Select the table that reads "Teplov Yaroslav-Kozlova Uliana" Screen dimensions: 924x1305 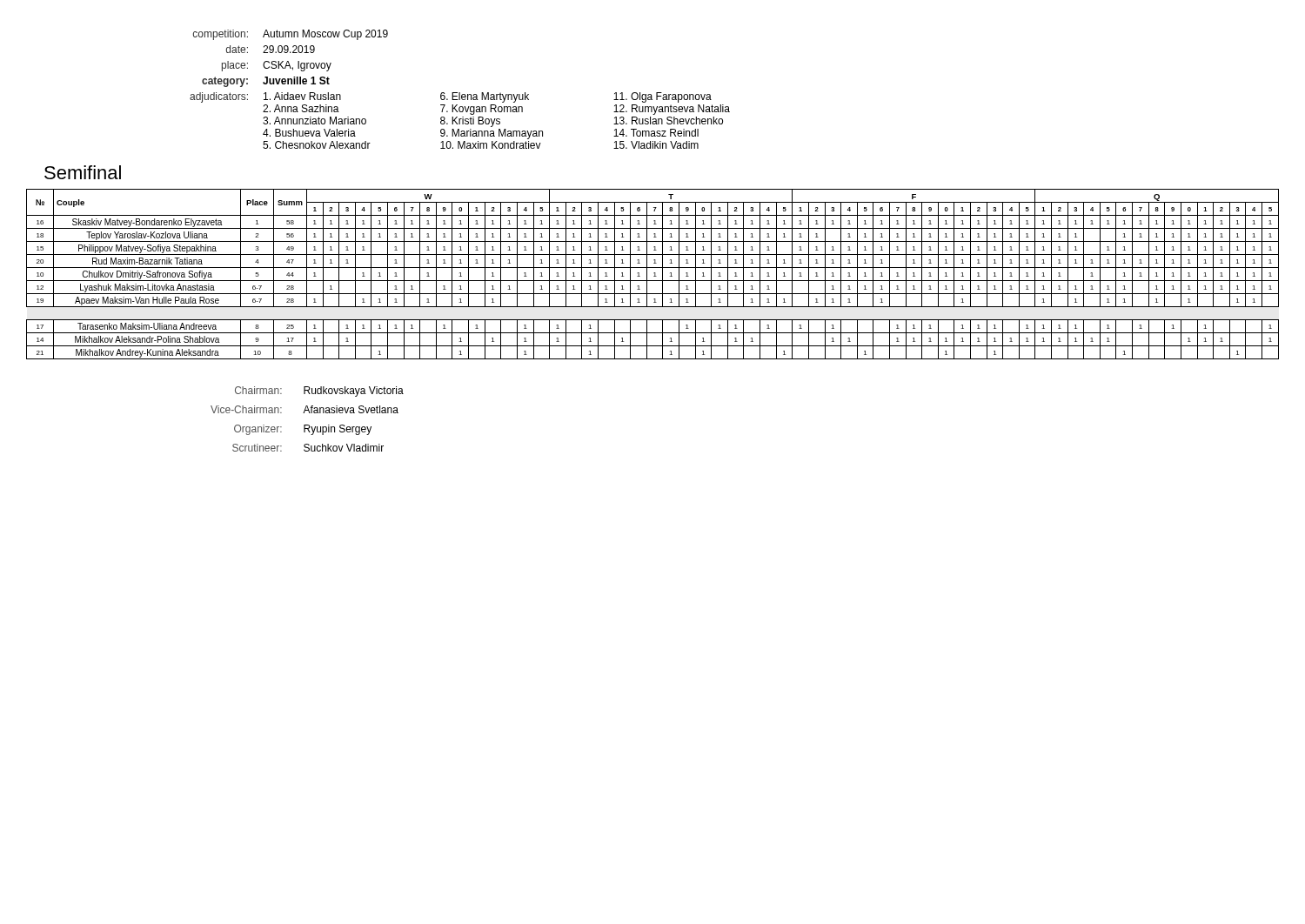coord(652,274)
